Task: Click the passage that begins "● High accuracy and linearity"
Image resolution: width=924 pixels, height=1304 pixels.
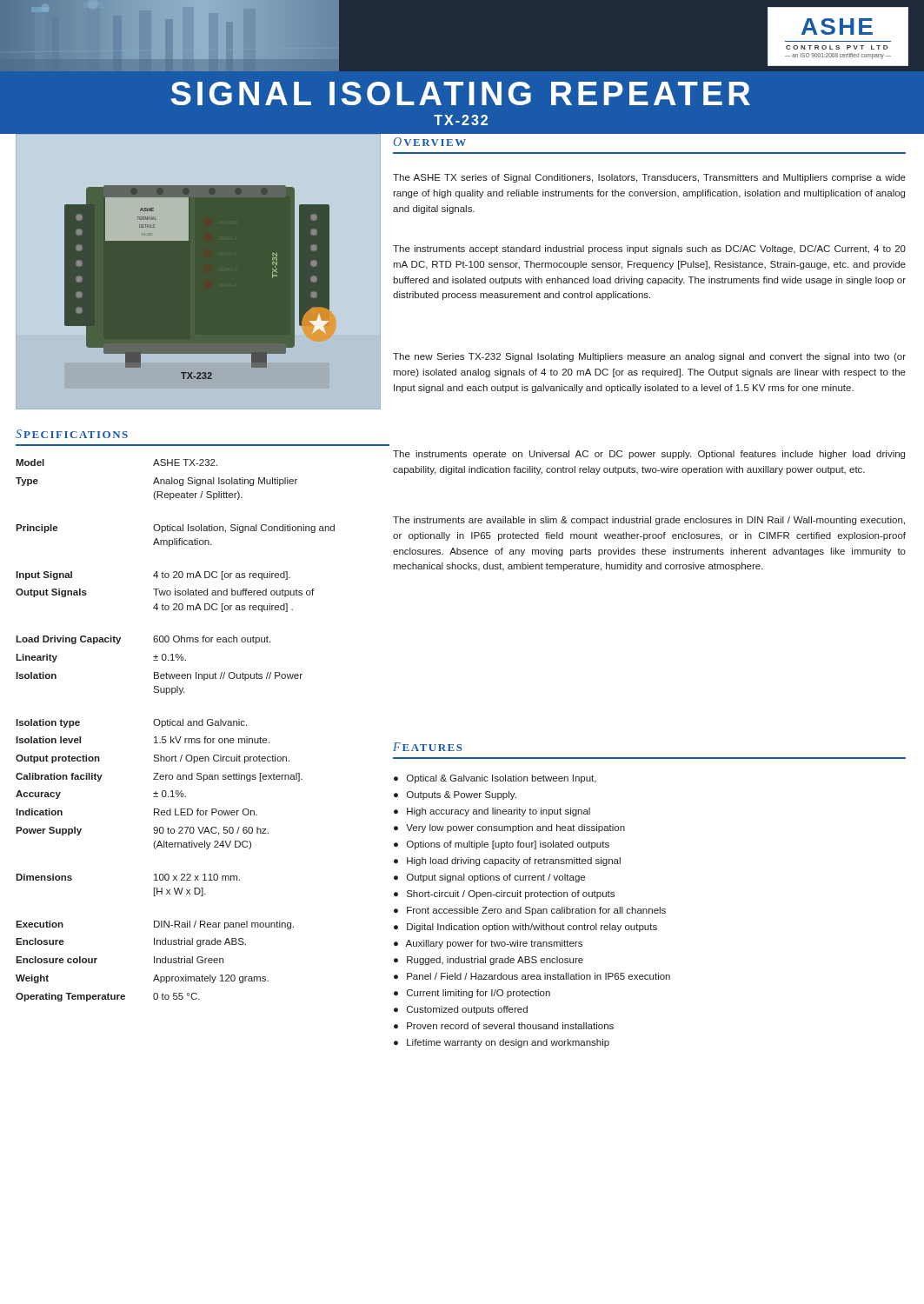Action: point(492,811)
